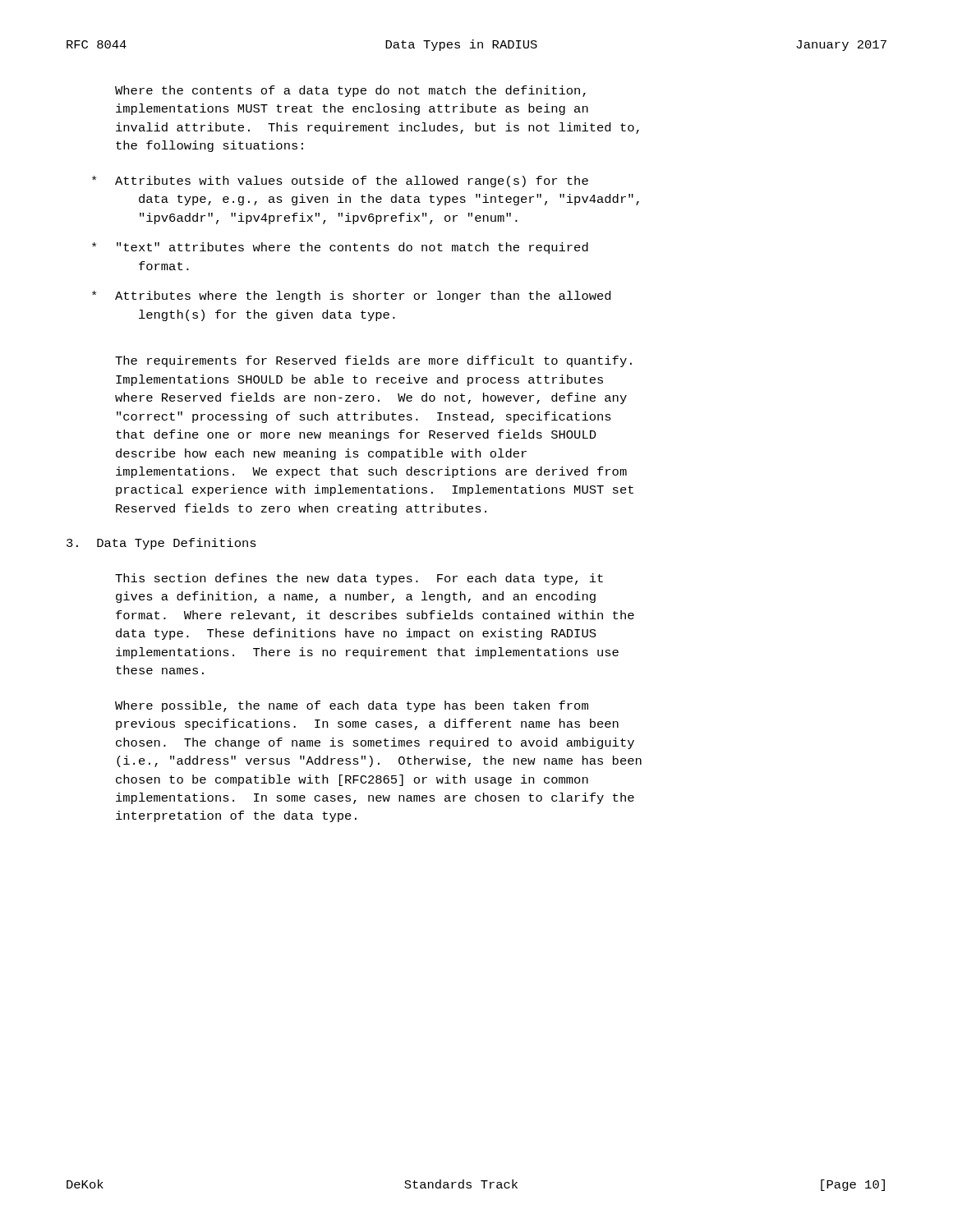Point to the text block starting "This section defines the new data types. For"
This screenshot has height=1232, width=953.
point(476,625)
